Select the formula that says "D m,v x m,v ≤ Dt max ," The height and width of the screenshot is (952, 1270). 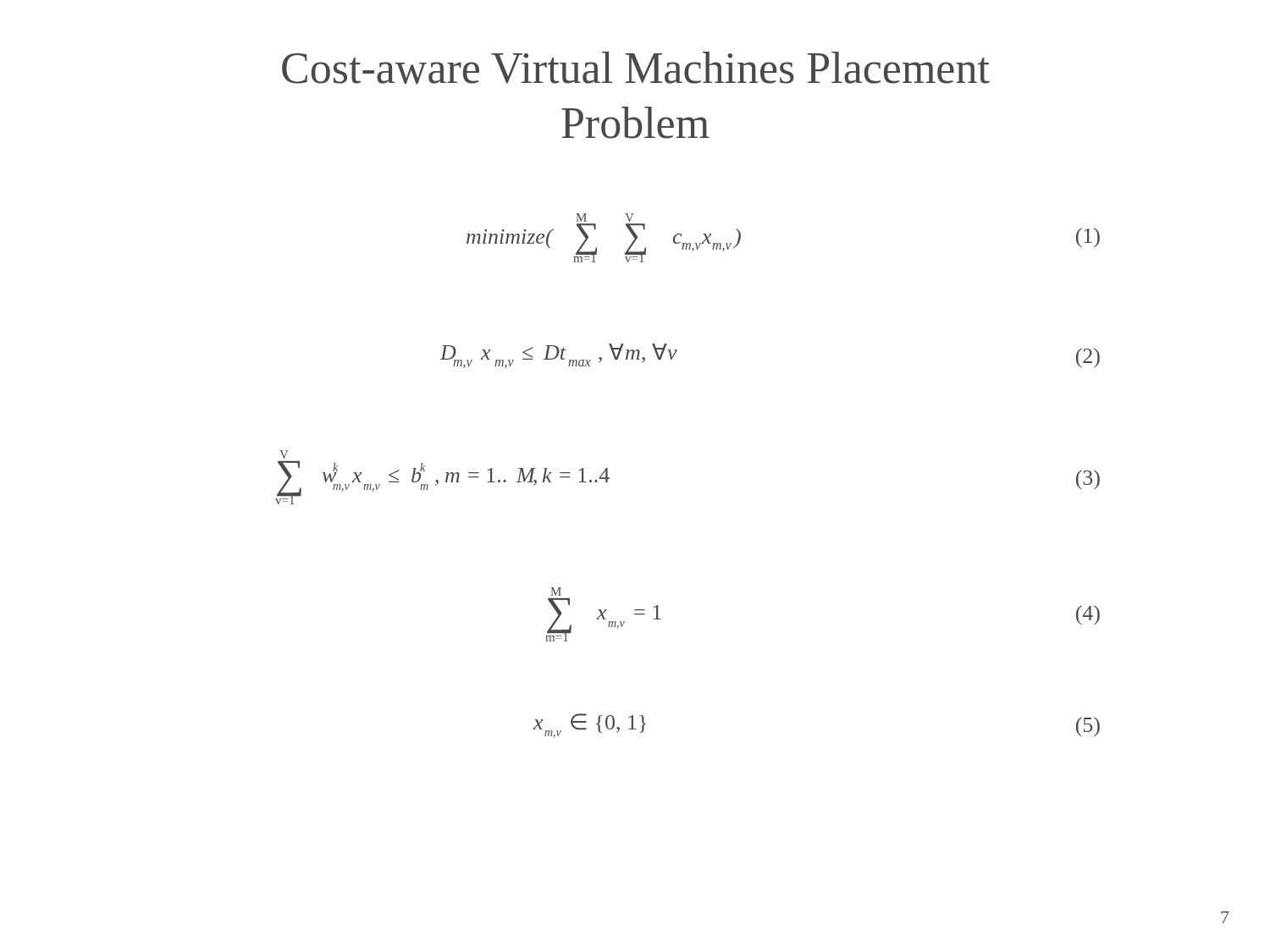point(635,356)
